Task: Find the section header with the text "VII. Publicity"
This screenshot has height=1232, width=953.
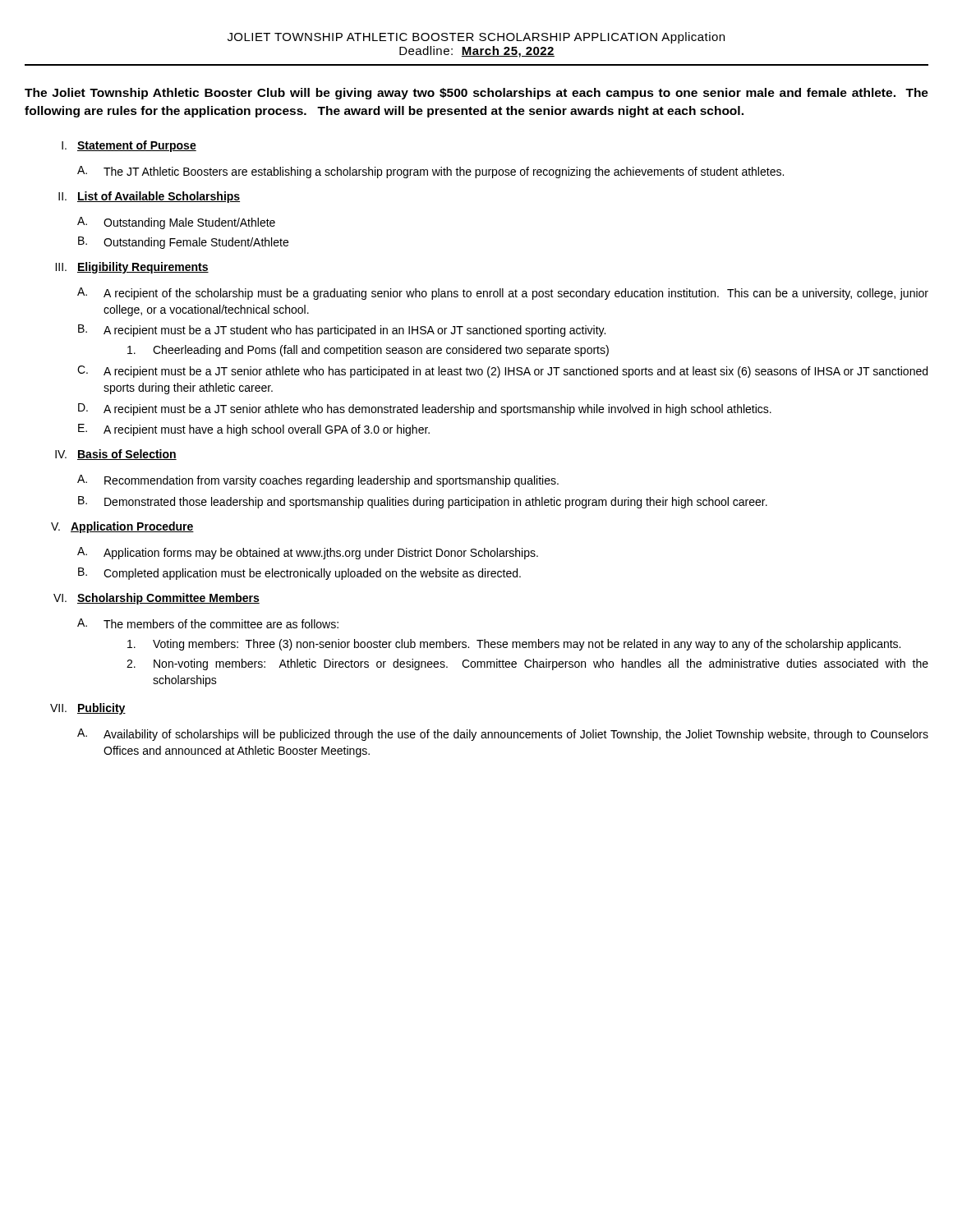Action: (88, 709)
